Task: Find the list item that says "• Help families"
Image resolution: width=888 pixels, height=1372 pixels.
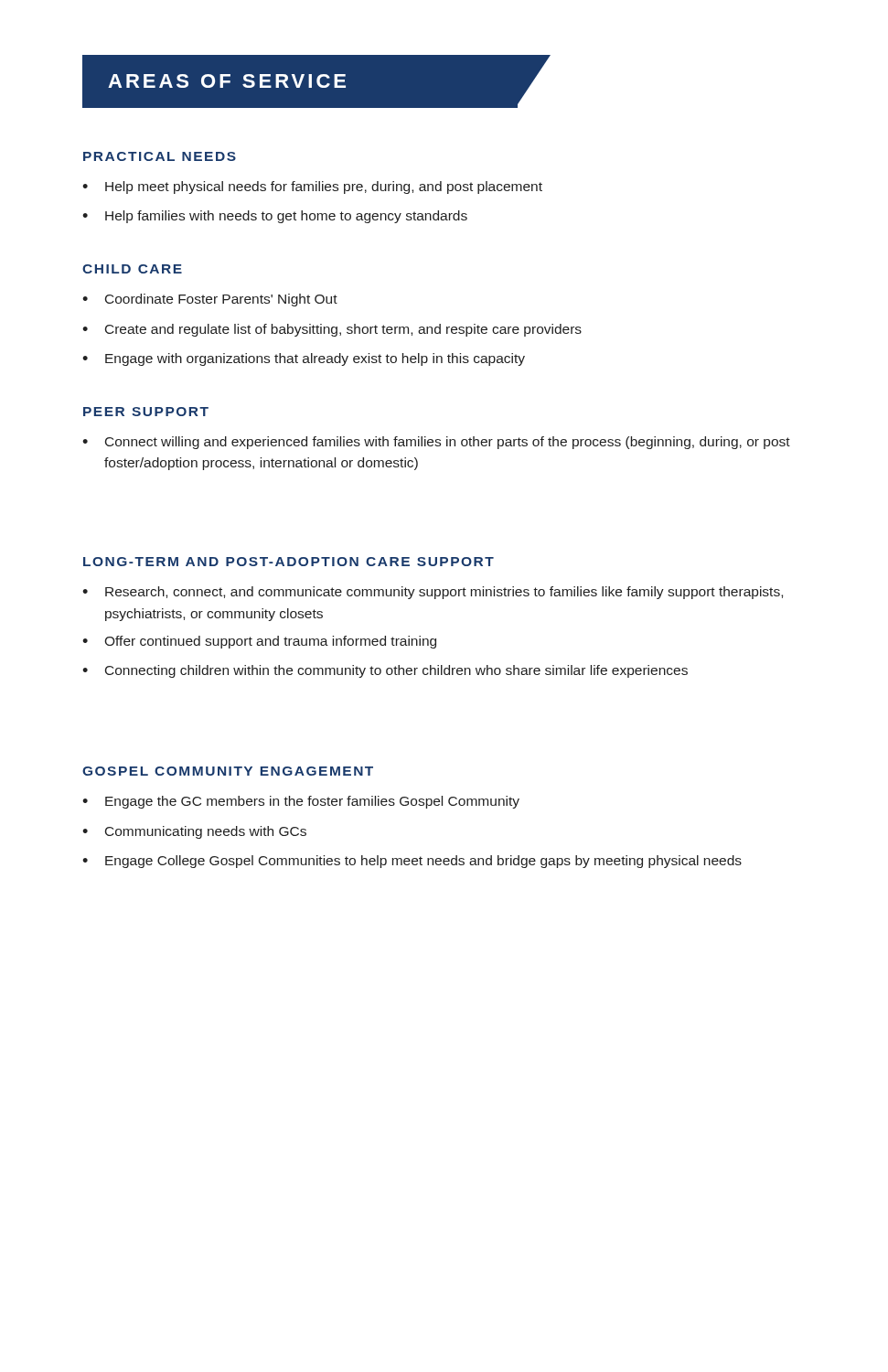Action: click(444, 217)
